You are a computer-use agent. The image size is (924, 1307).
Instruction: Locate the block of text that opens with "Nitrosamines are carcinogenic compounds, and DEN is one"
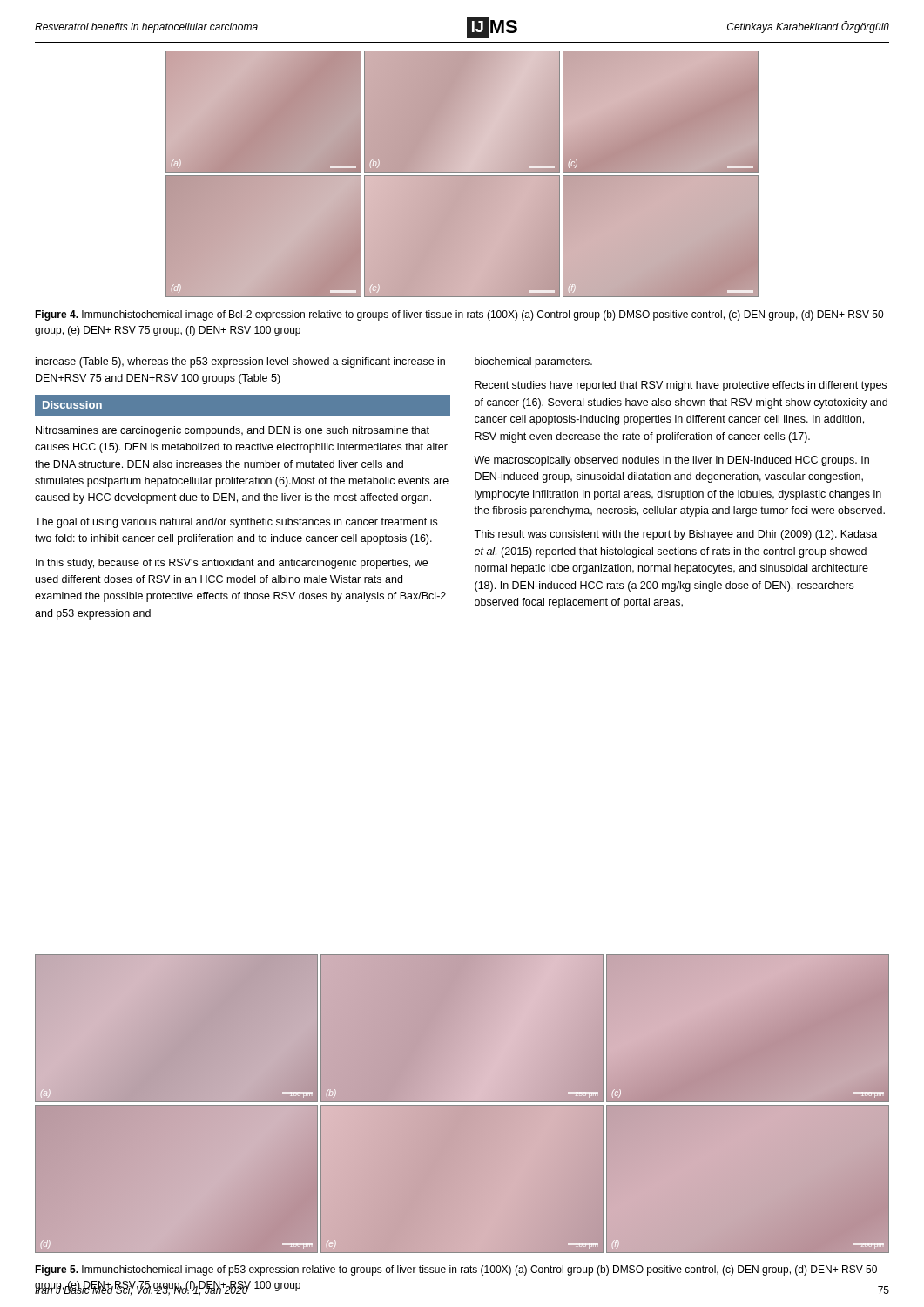[x=242, y=464]
